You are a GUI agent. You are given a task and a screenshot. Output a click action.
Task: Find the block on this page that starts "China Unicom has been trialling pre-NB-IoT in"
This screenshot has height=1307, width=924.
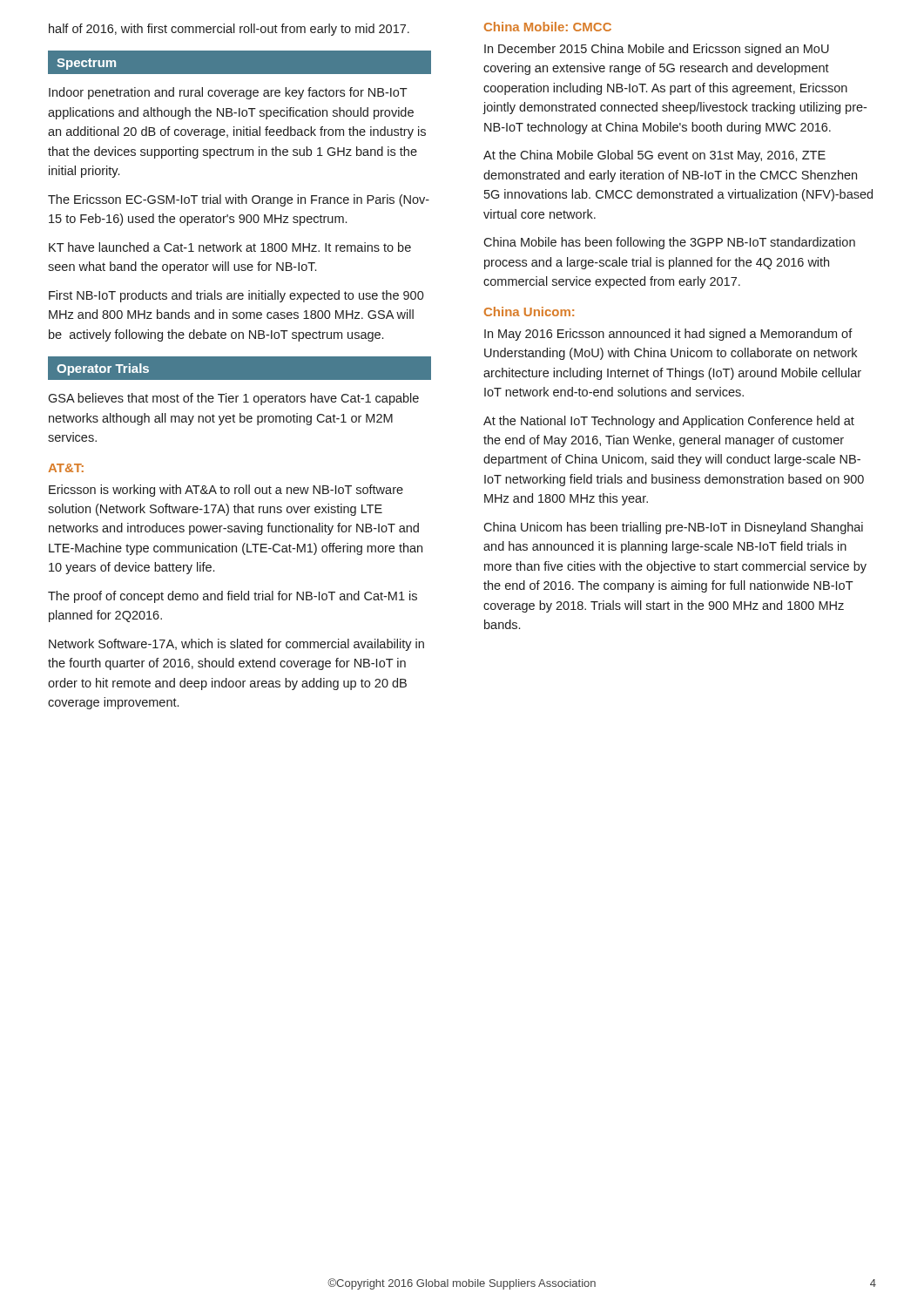[675, 576]
